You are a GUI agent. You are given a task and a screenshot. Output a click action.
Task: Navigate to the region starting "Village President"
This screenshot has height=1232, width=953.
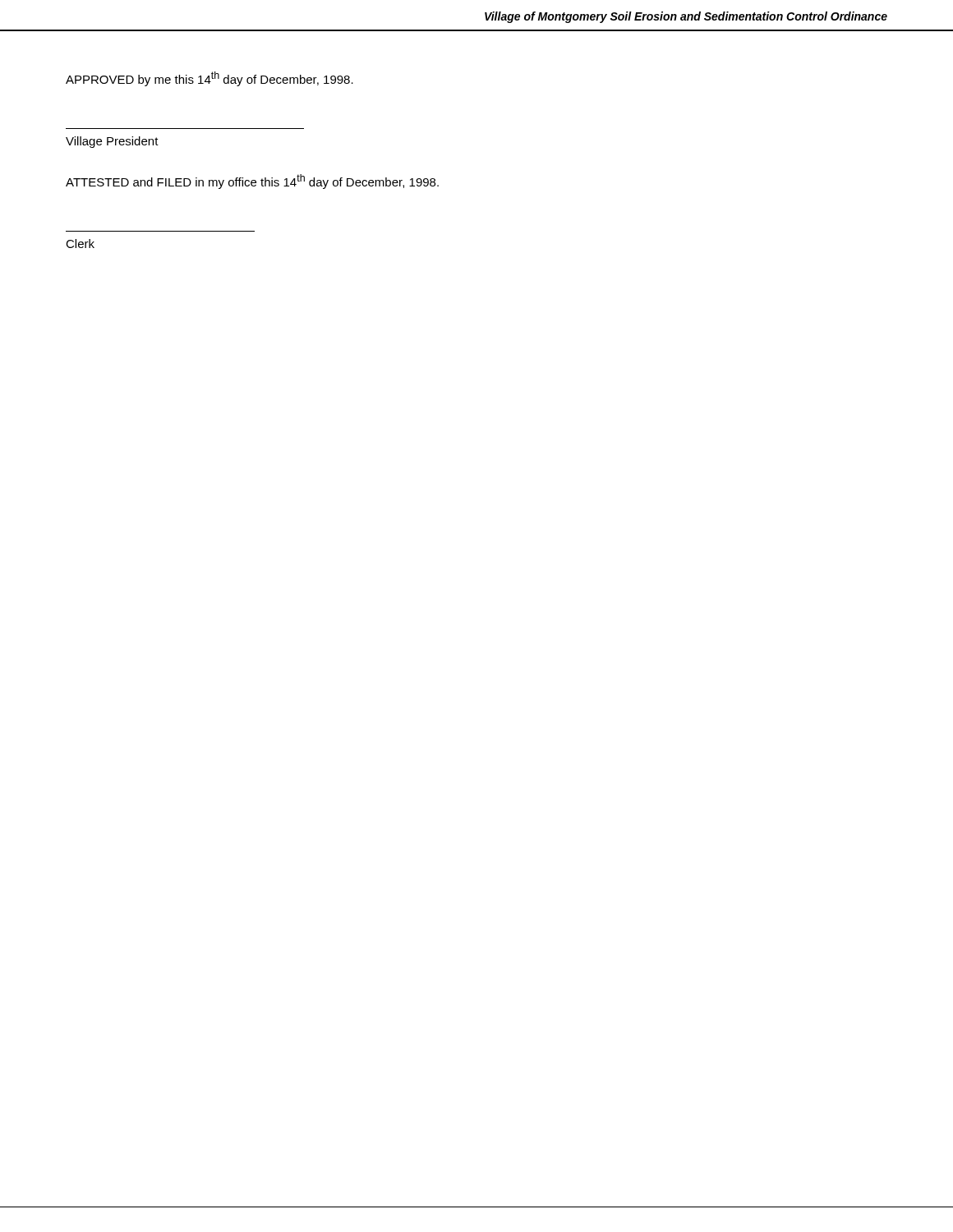pyautogui.click(x=112, y=141)
